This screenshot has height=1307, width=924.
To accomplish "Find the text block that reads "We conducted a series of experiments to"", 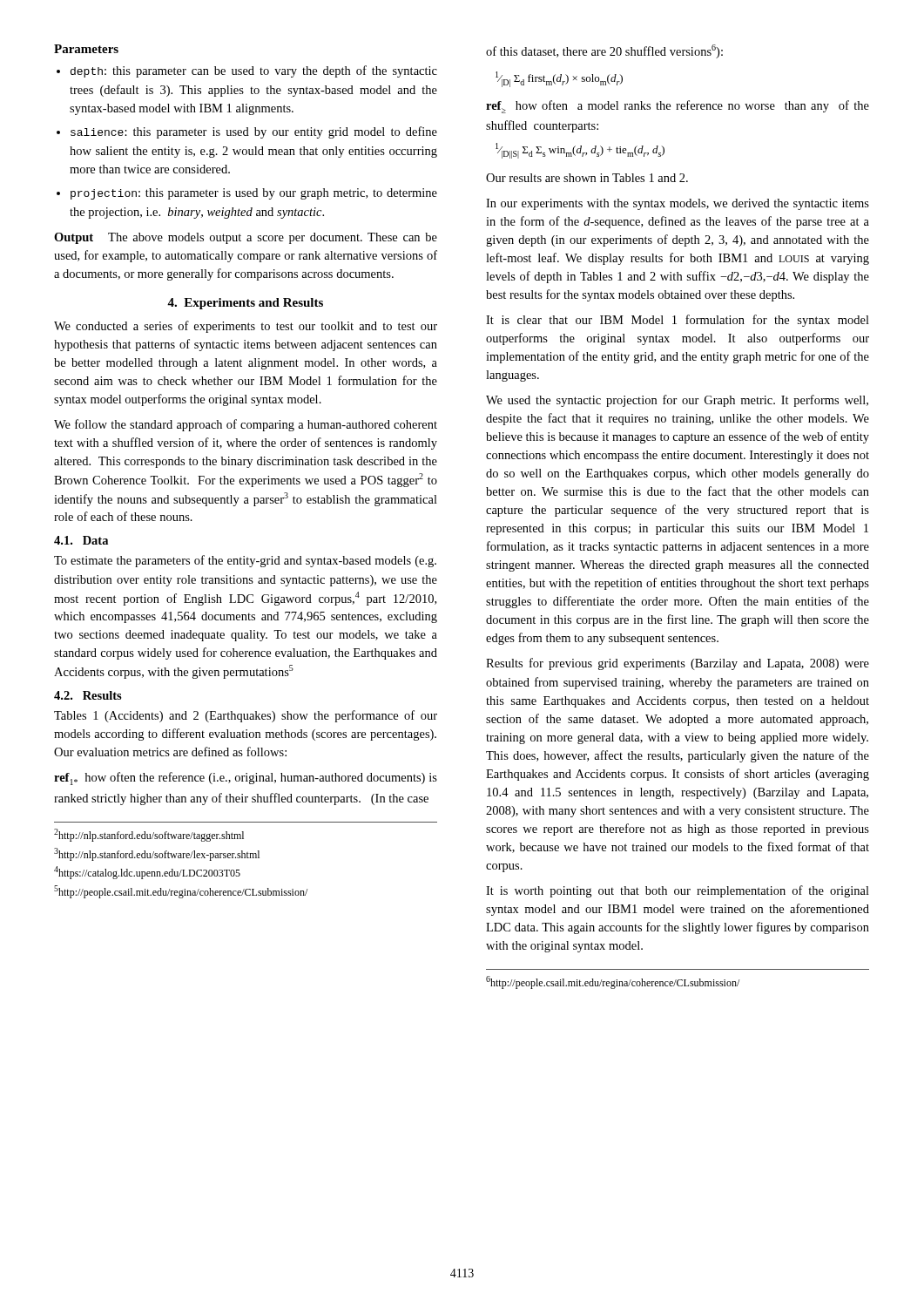I will coord(246,363).
